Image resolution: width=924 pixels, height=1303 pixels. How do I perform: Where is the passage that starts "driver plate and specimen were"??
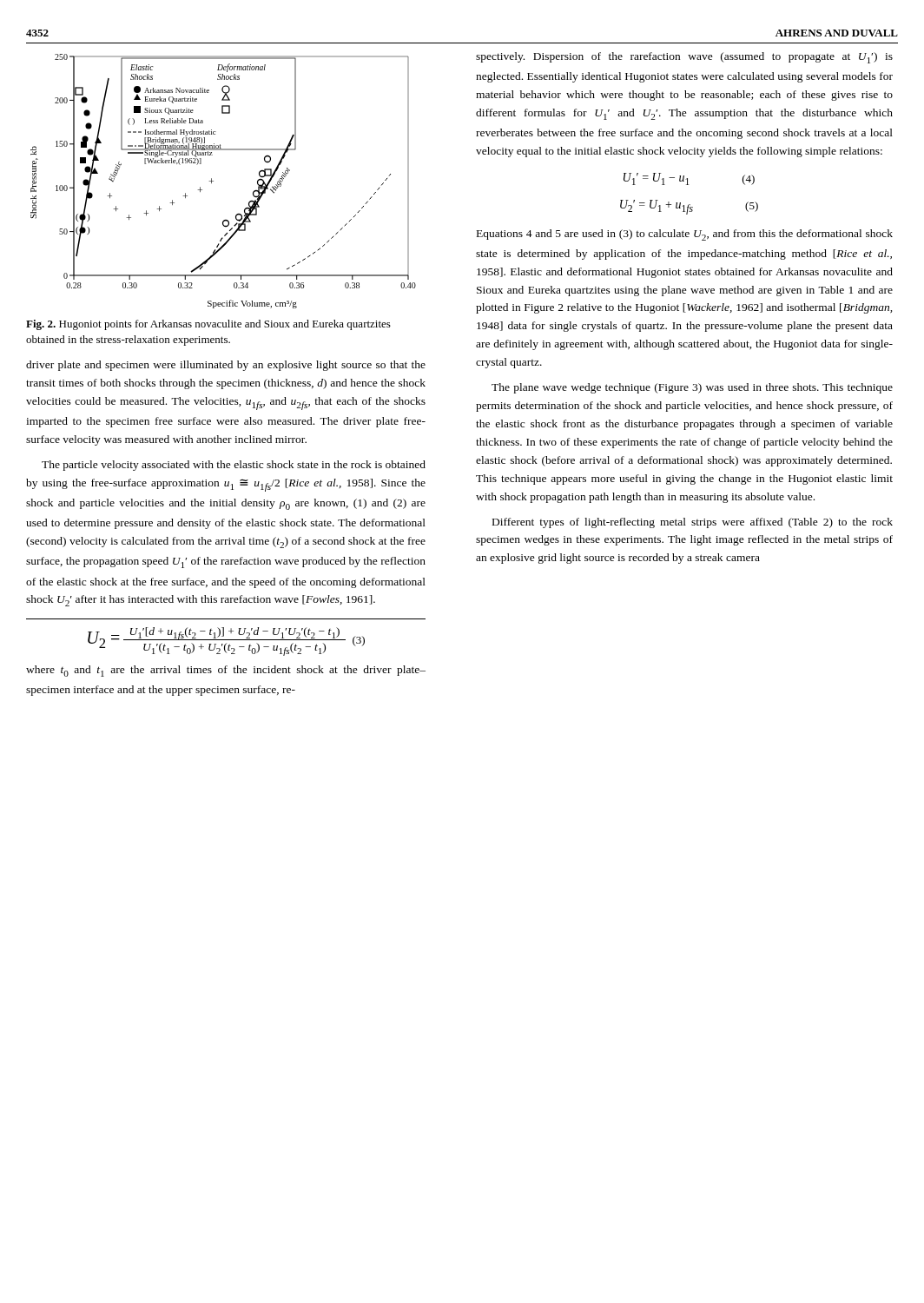pos(226,402)
